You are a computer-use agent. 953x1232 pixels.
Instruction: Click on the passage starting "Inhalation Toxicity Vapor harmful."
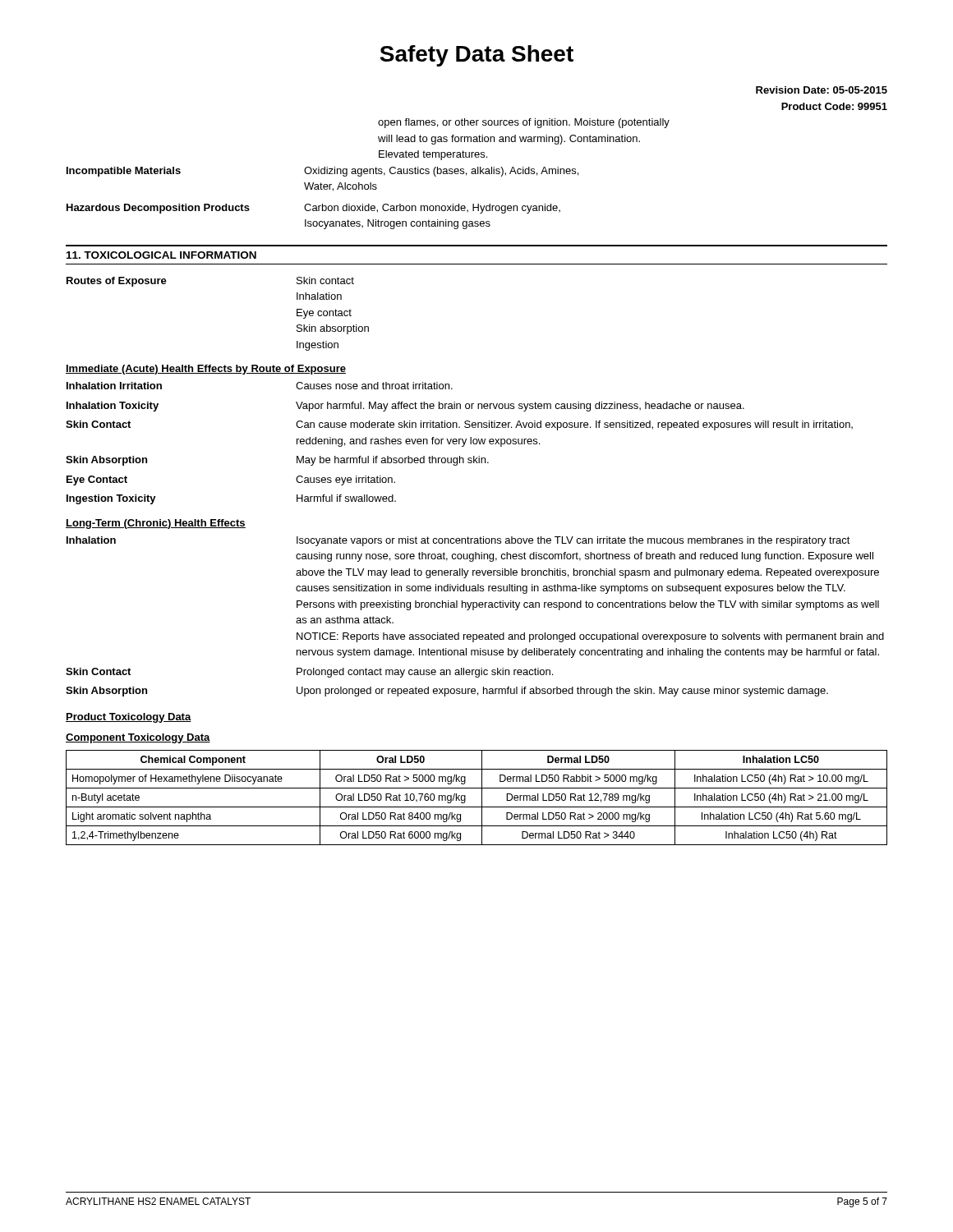[x=476, y=405]
